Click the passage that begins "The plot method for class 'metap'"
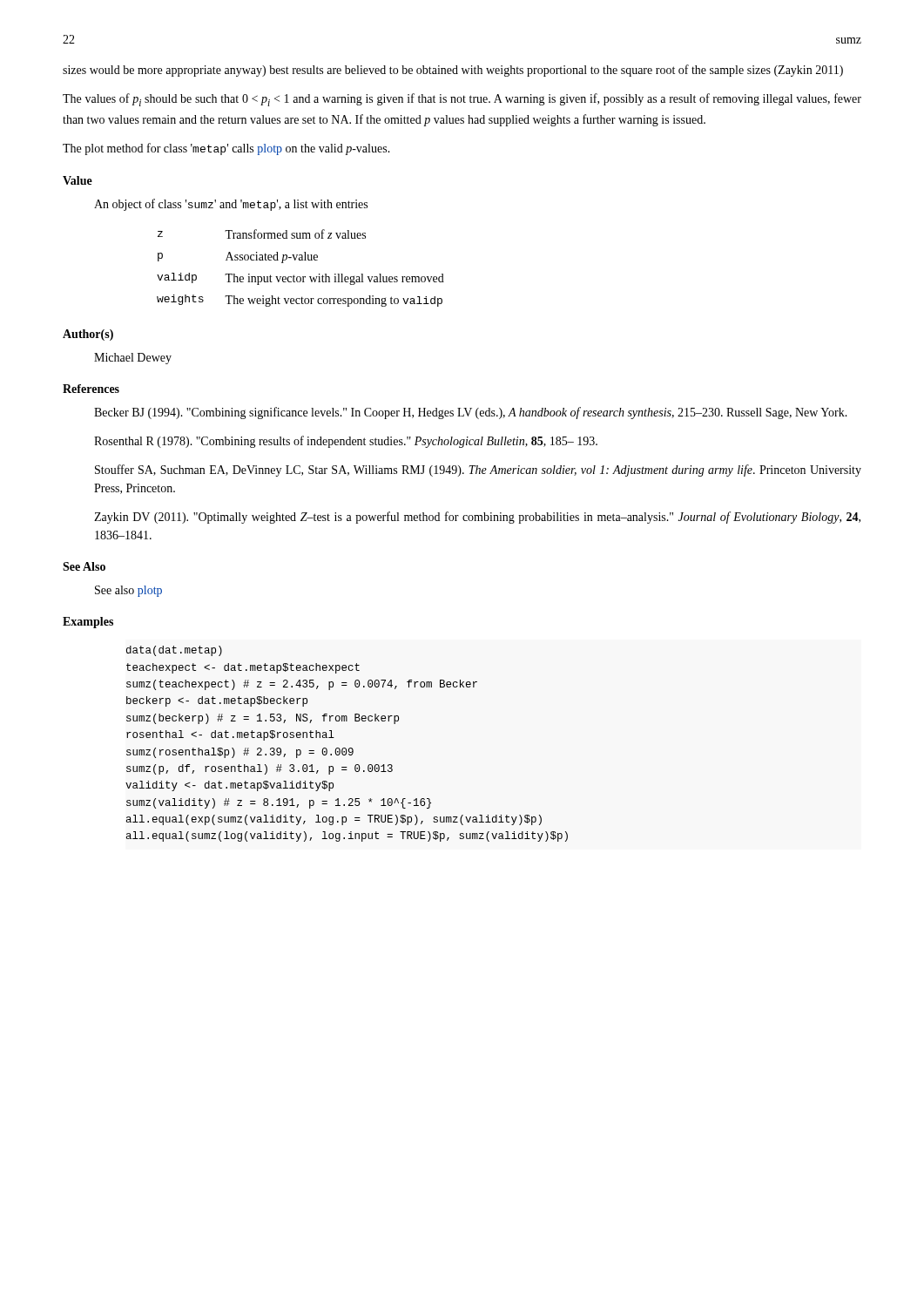924x1307 pixels. pyautogui.click(x=227, y=149)
